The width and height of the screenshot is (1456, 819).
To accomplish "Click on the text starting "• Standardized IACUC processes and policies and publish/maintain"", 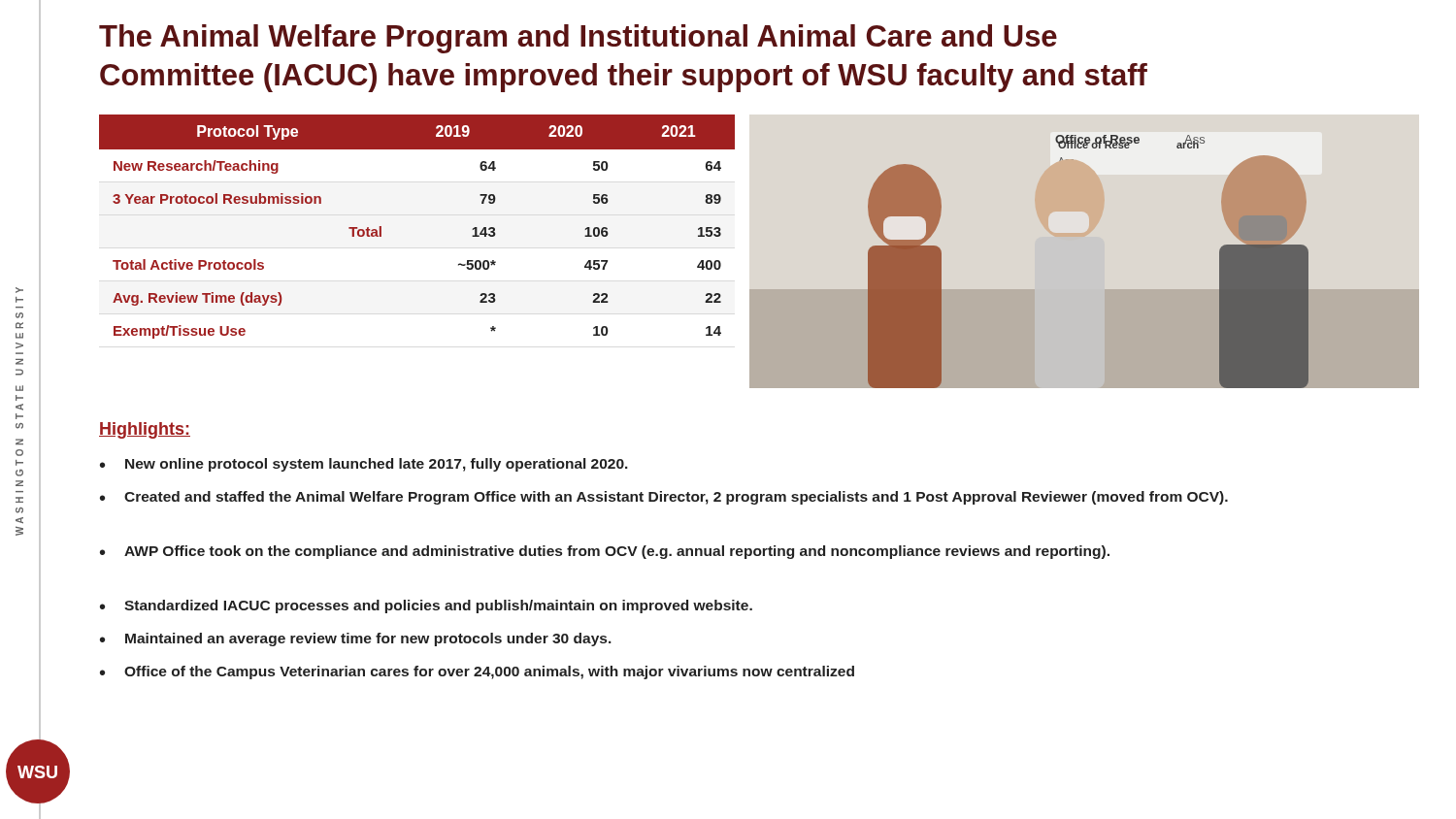I will click(x=426, y=607).
